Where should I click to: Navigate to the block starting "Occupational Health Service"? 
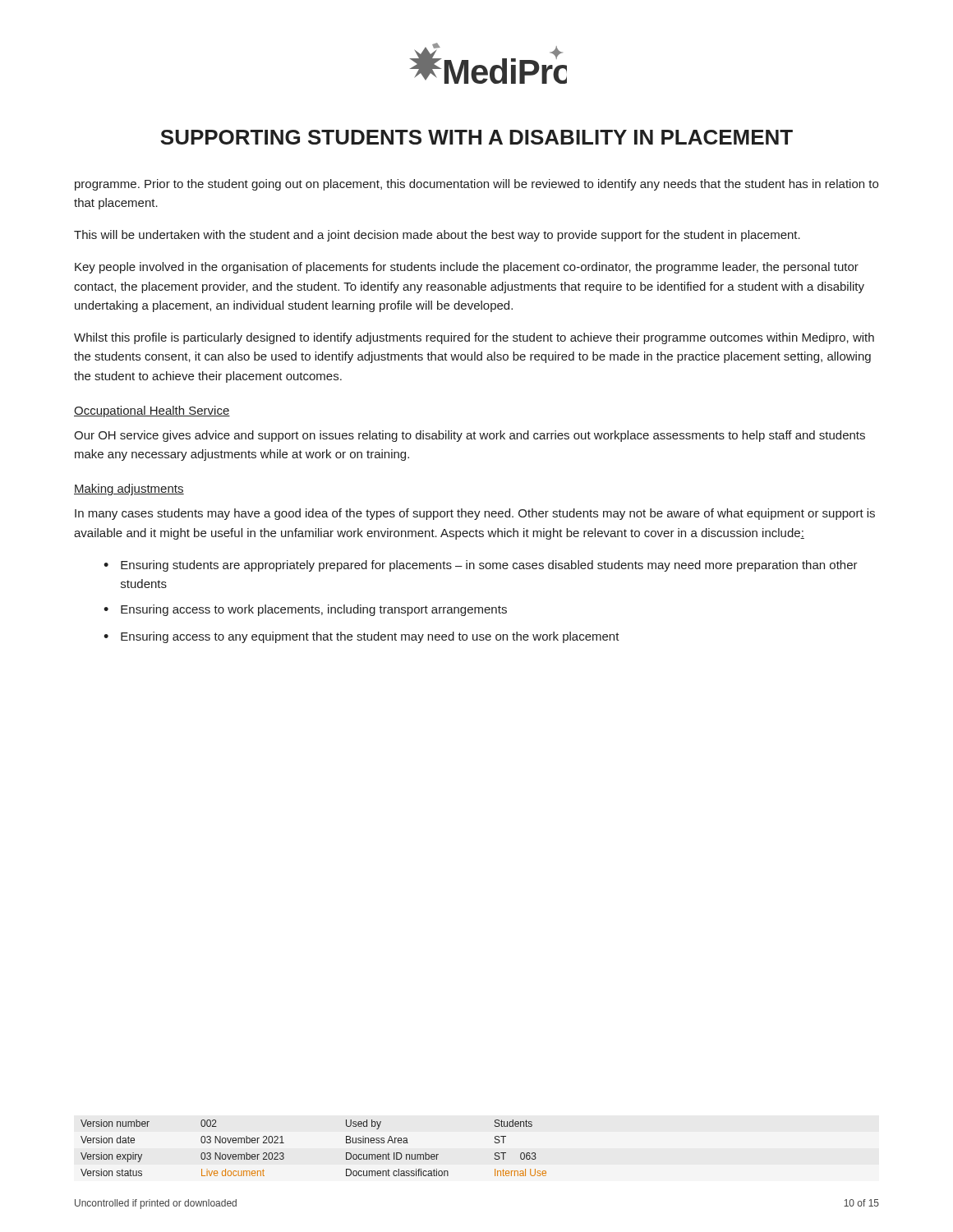click(152, 410)
